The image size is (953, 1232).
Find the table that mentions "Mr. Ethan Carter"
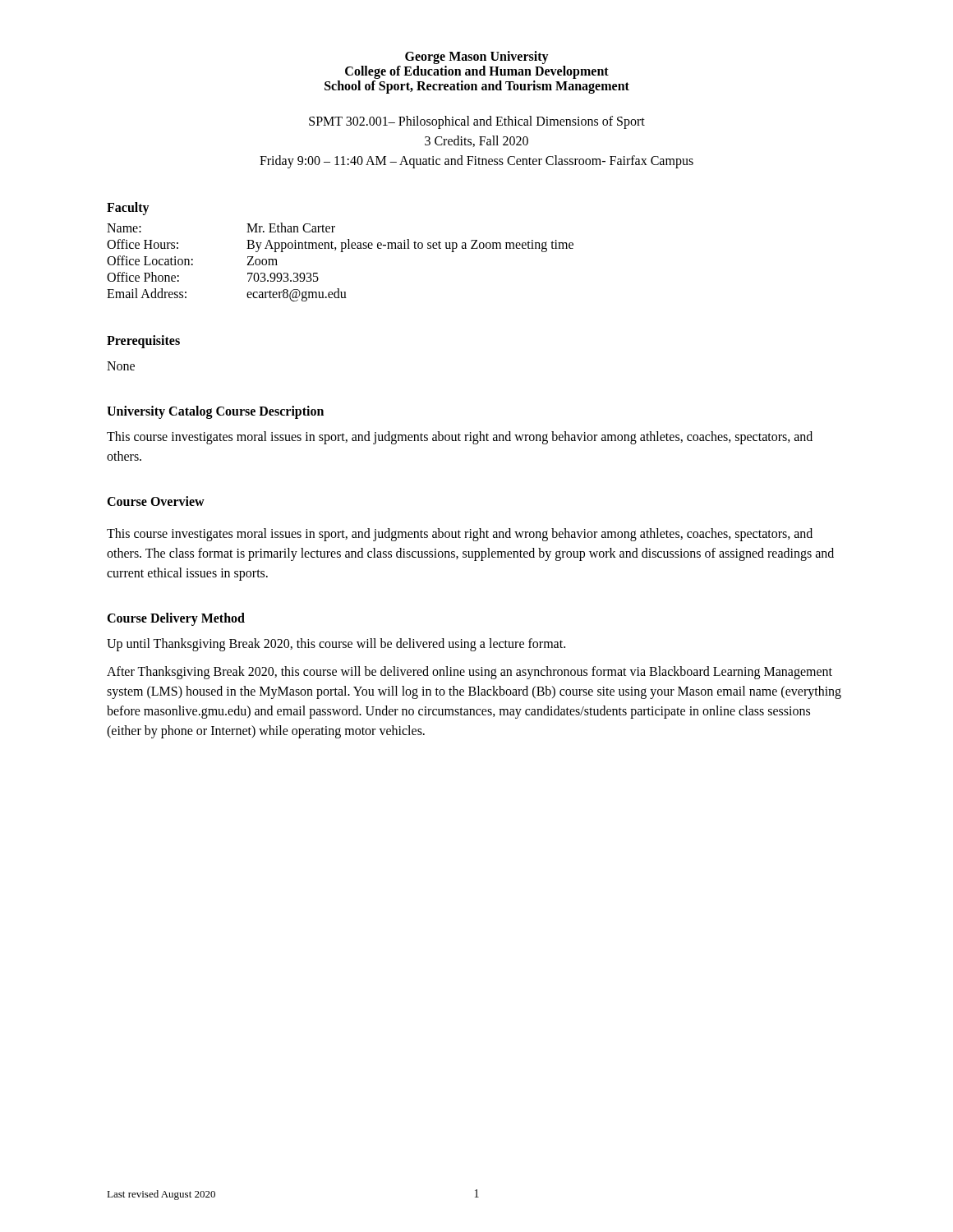(x=476, y=261)
